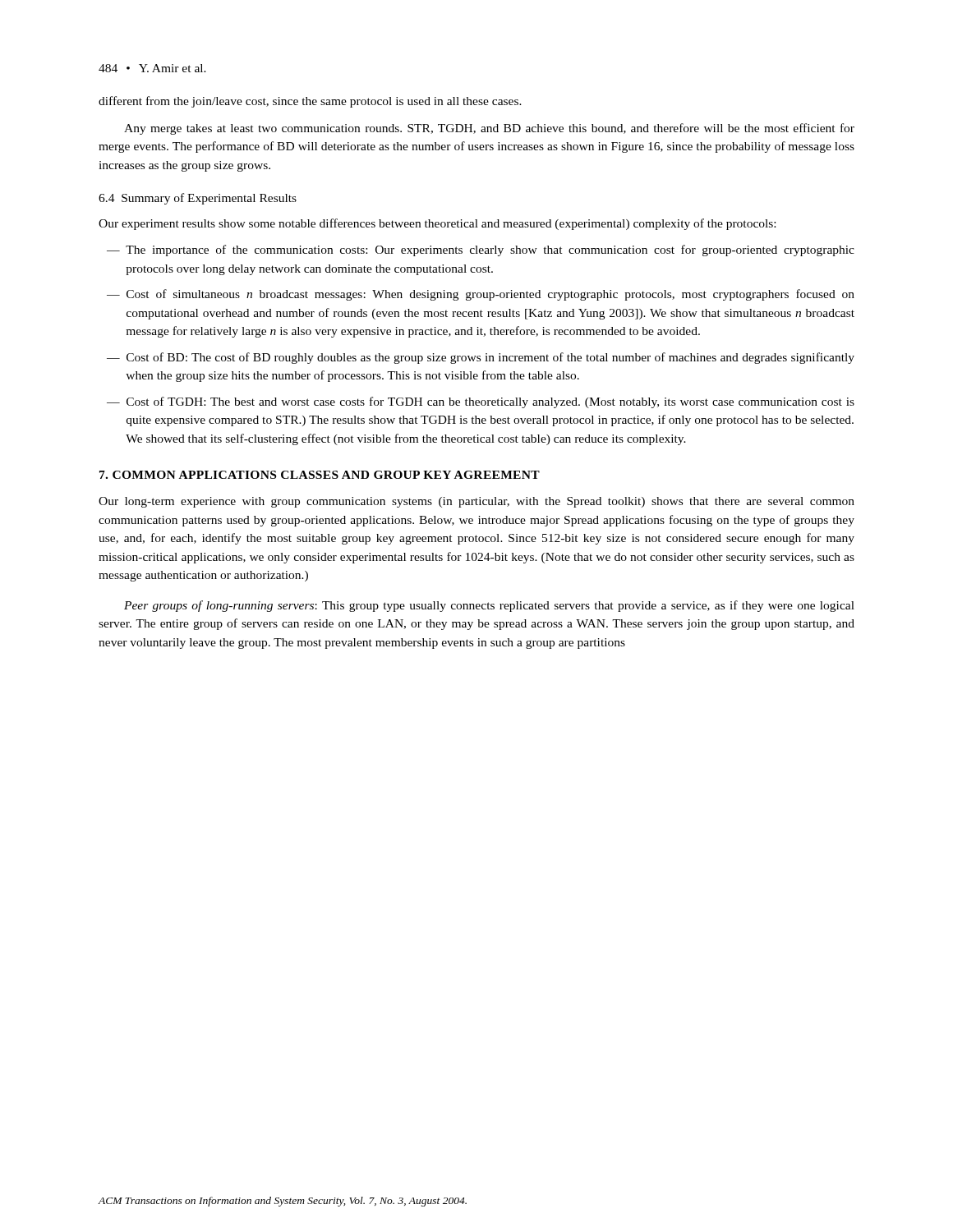Select the block starting "Our experiment results show some"
The width and height of the screenshot is (953, 1232).
pyautogui.click(x=438, y=223)
